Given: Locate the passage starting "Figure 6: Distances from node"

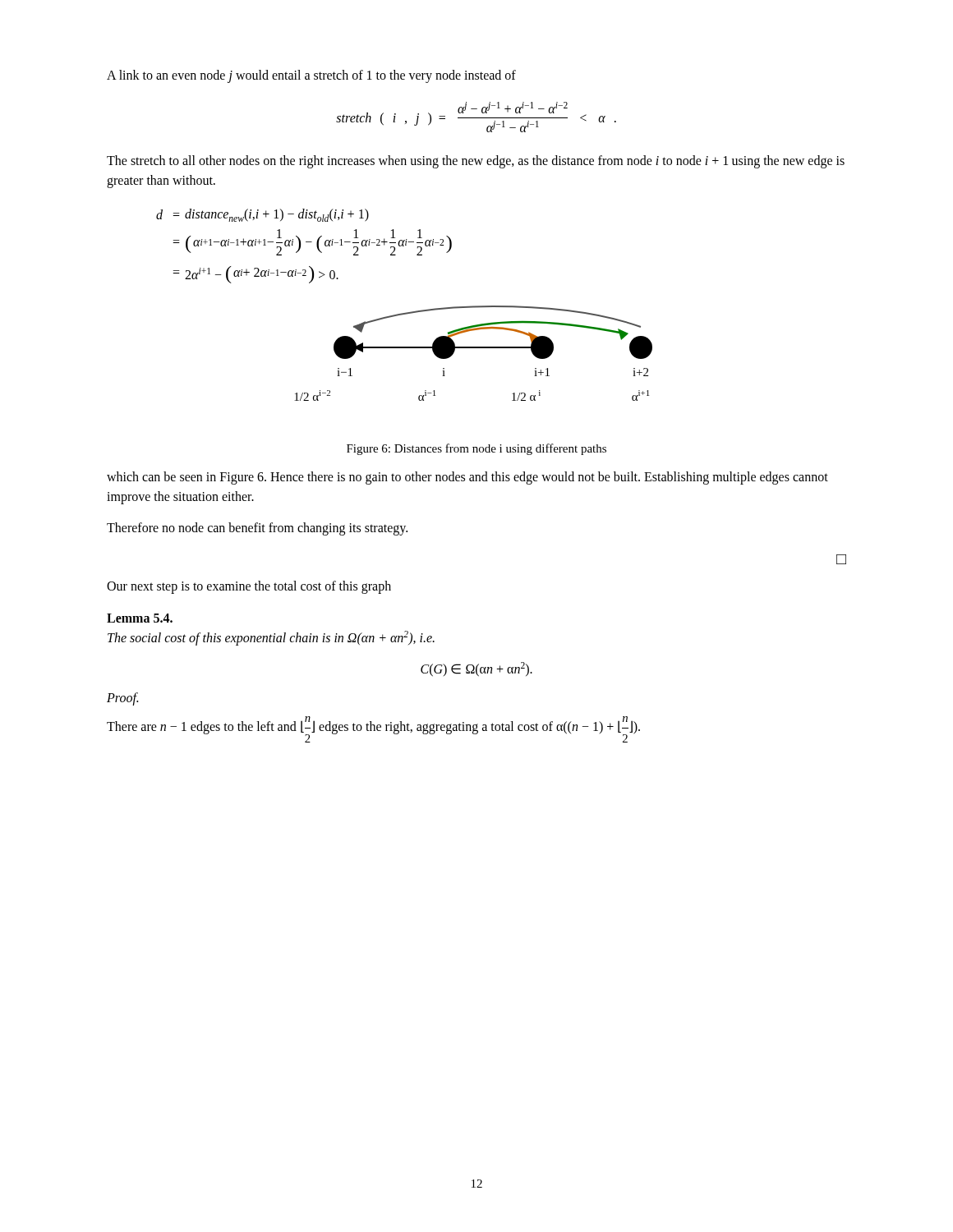Looking at the screenshot, I should pos(476,448).
